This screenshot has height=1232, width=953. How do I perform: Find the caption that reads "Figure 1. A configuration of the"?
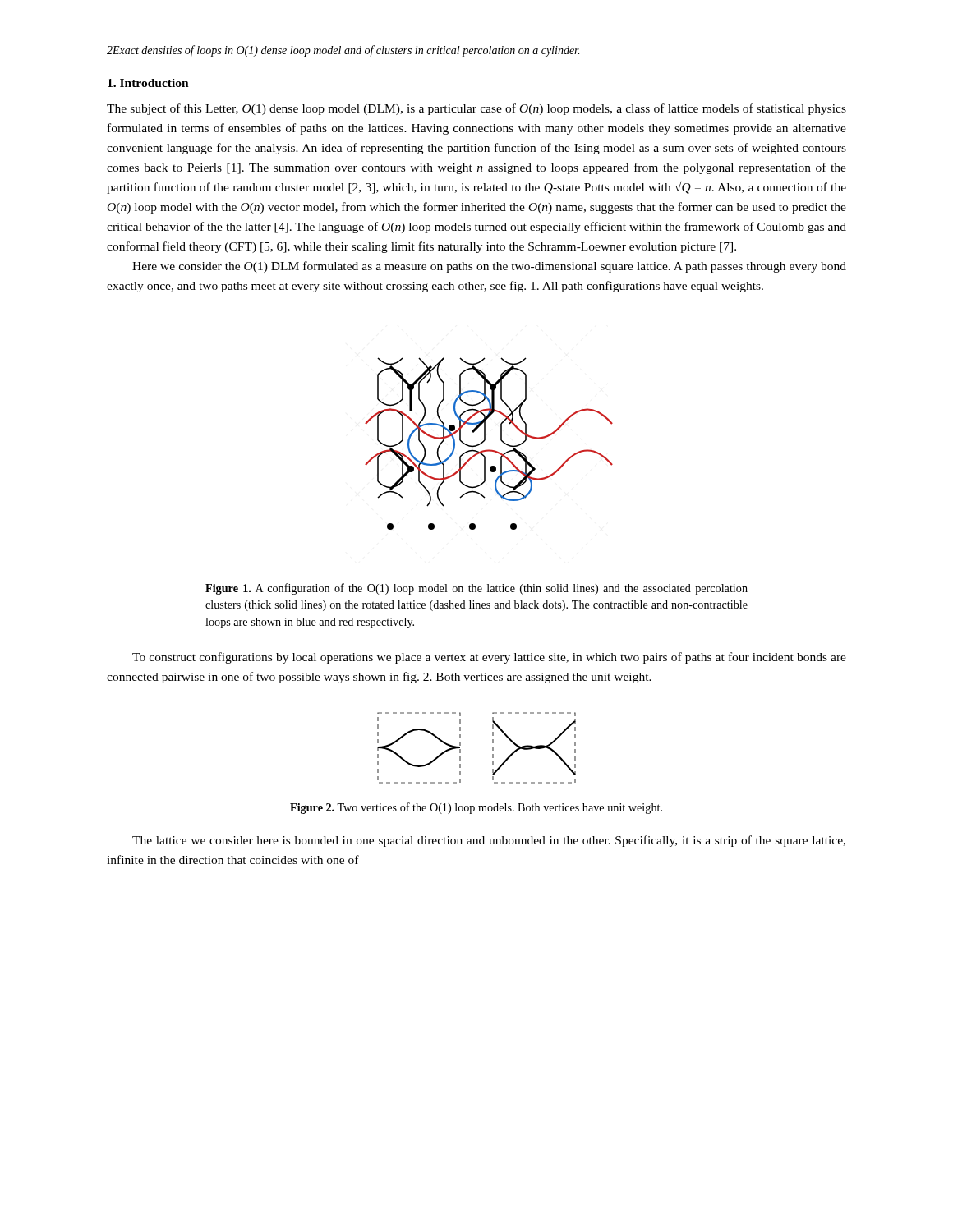tap(476, 605)
